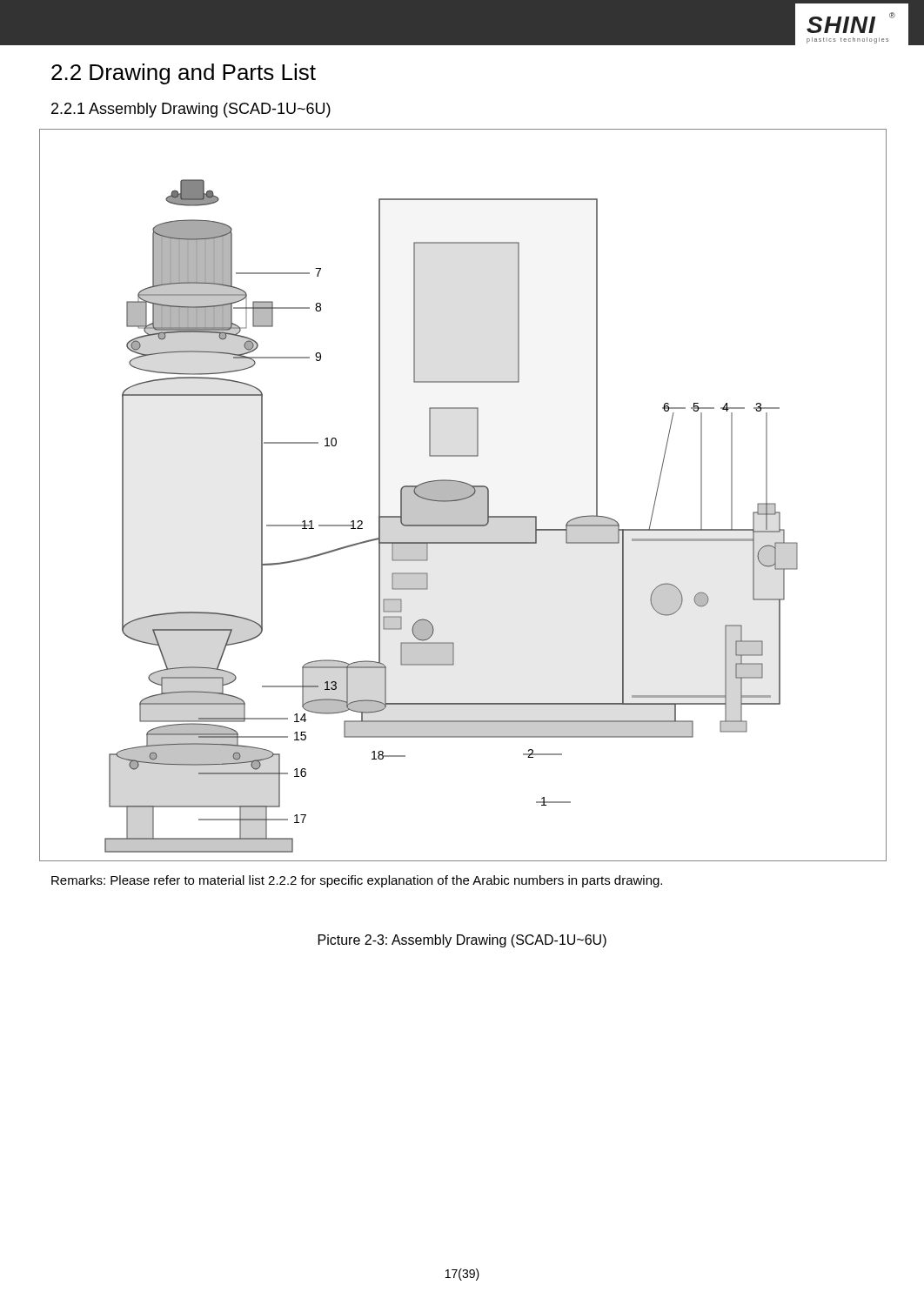Click the passage that begins "Remarks: Please refer"
This screenshot has height=1305, width=924.
pyautogui.click(x=357, y=880)
